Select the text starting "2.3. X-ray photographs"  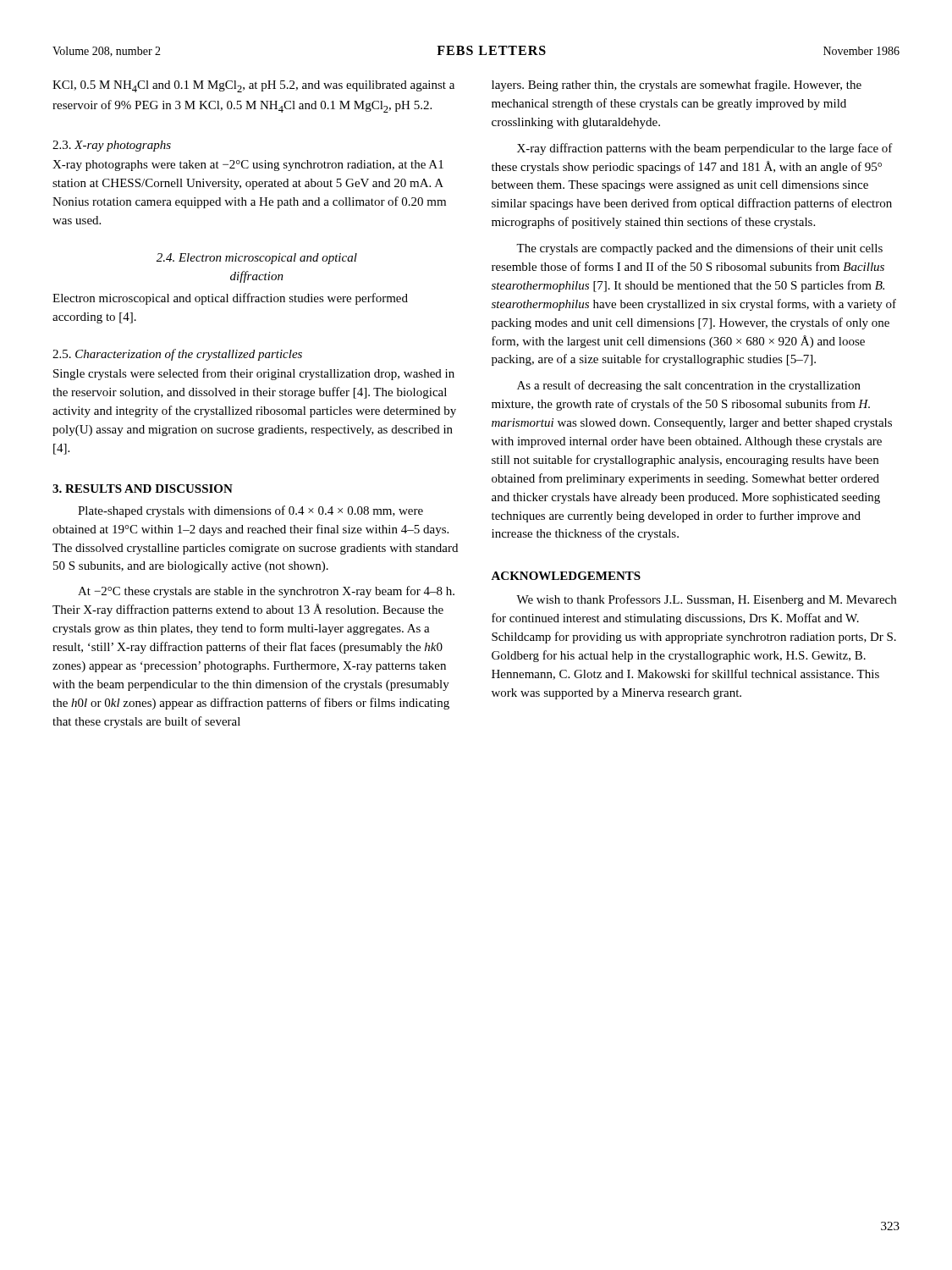[x=112, y=144]
